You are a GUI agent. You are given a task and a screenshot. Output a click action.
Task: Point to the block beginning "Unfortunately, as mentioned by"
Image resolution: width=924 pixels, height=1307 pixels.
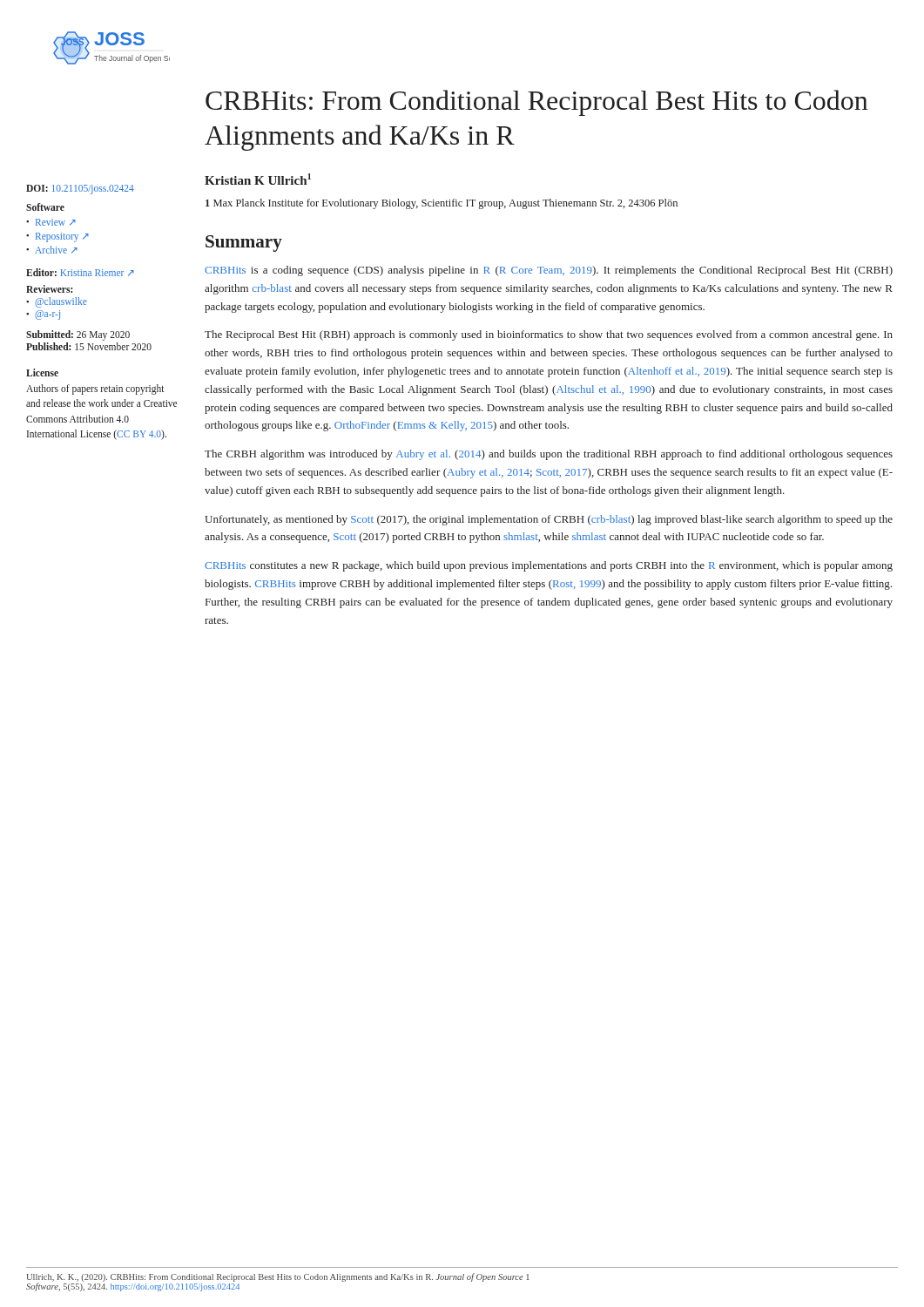coord(549,528)
